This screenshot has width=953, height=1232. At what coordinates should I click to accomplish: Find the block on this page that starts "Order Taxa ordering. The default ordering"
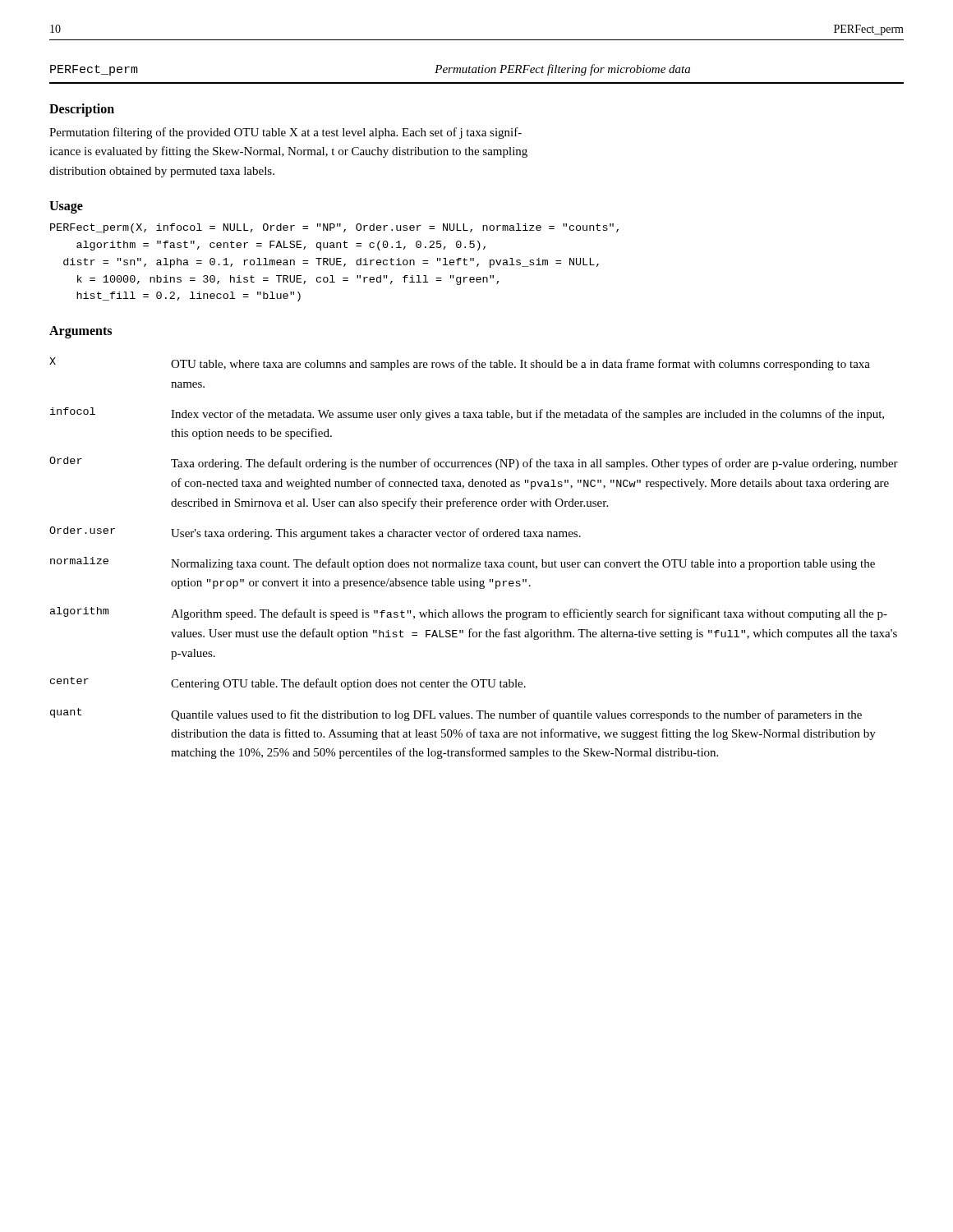pyautogui.click(x=476, y=483)
